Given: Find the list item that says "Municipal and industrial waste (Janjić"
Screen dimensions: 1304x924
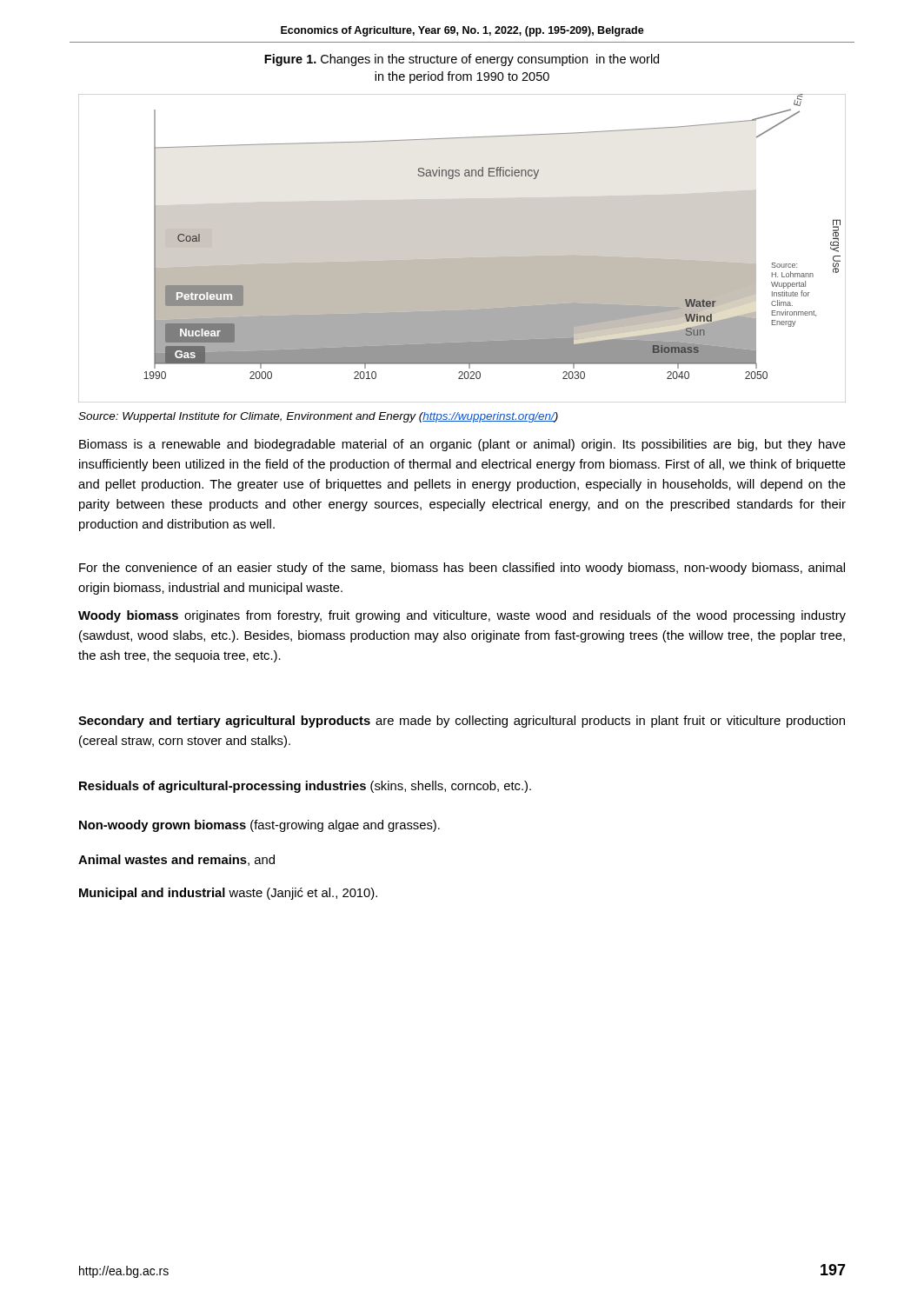Looking at the screenshot, I should 228,893.
